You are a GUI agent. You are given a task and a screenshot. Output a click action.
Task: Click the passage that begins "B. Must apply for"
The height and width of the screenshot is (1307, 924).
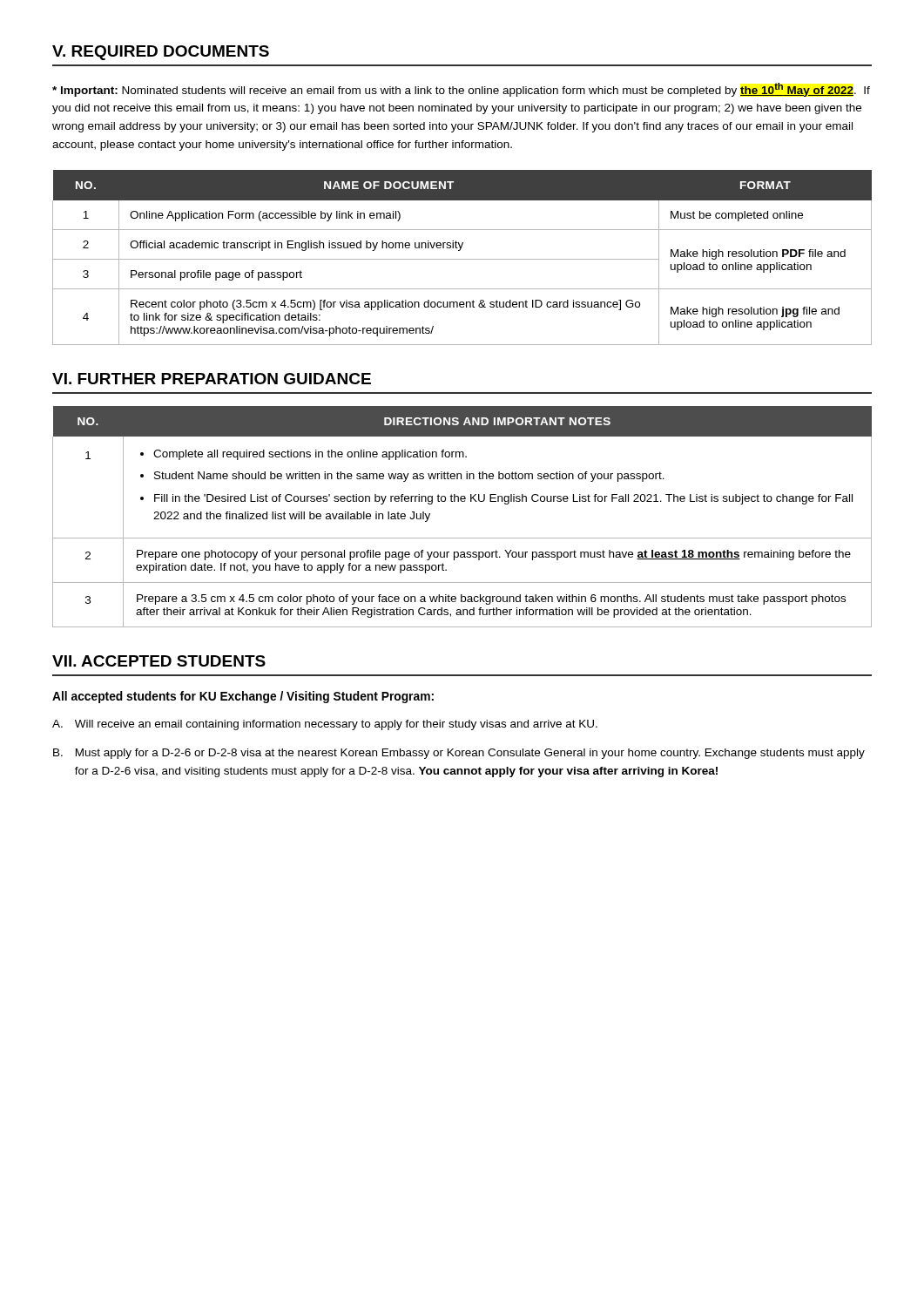[460, 762]
